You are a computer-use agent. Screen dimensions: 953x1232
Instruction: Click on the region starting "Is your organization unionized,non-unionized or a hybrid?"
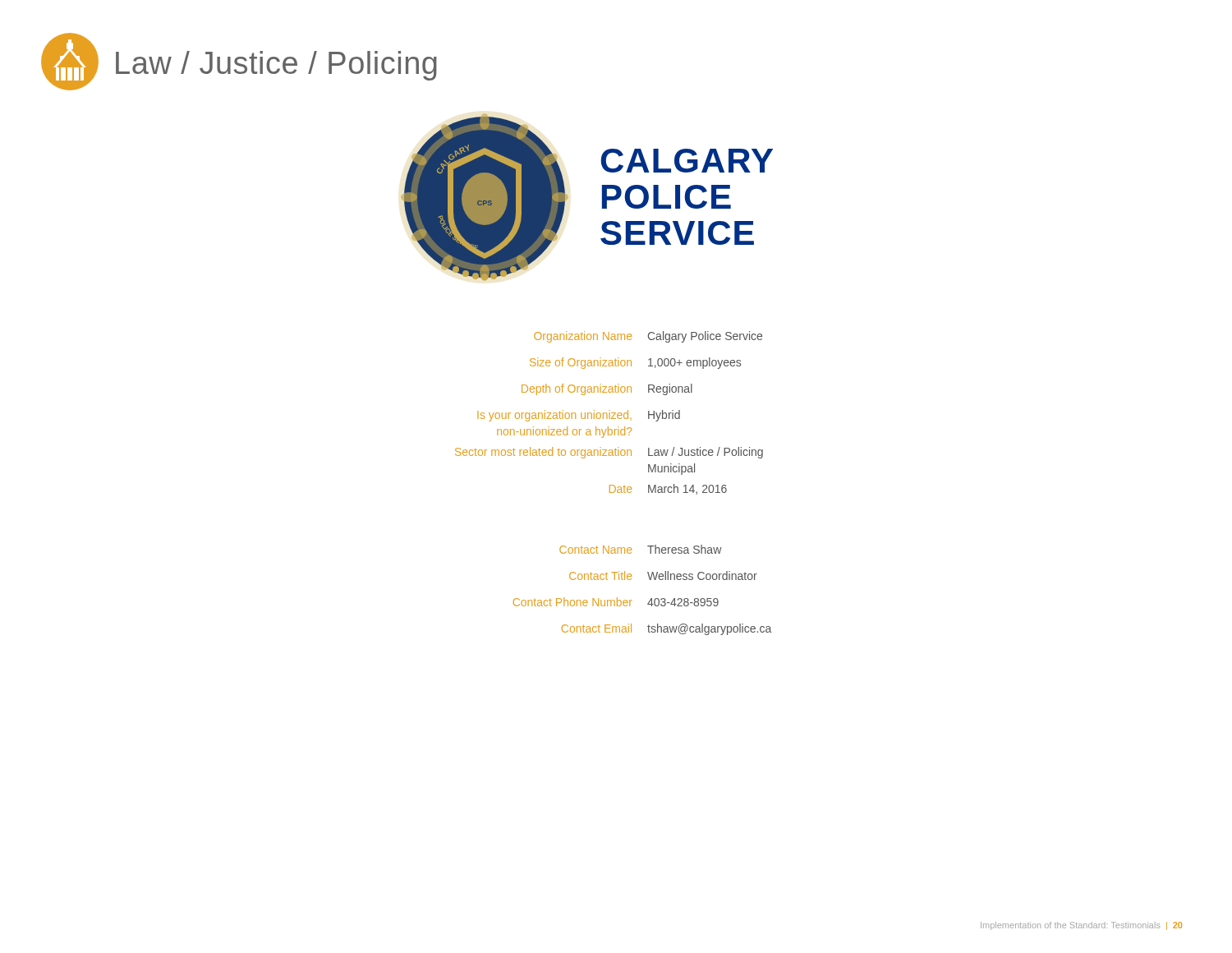tap(484, 424)
